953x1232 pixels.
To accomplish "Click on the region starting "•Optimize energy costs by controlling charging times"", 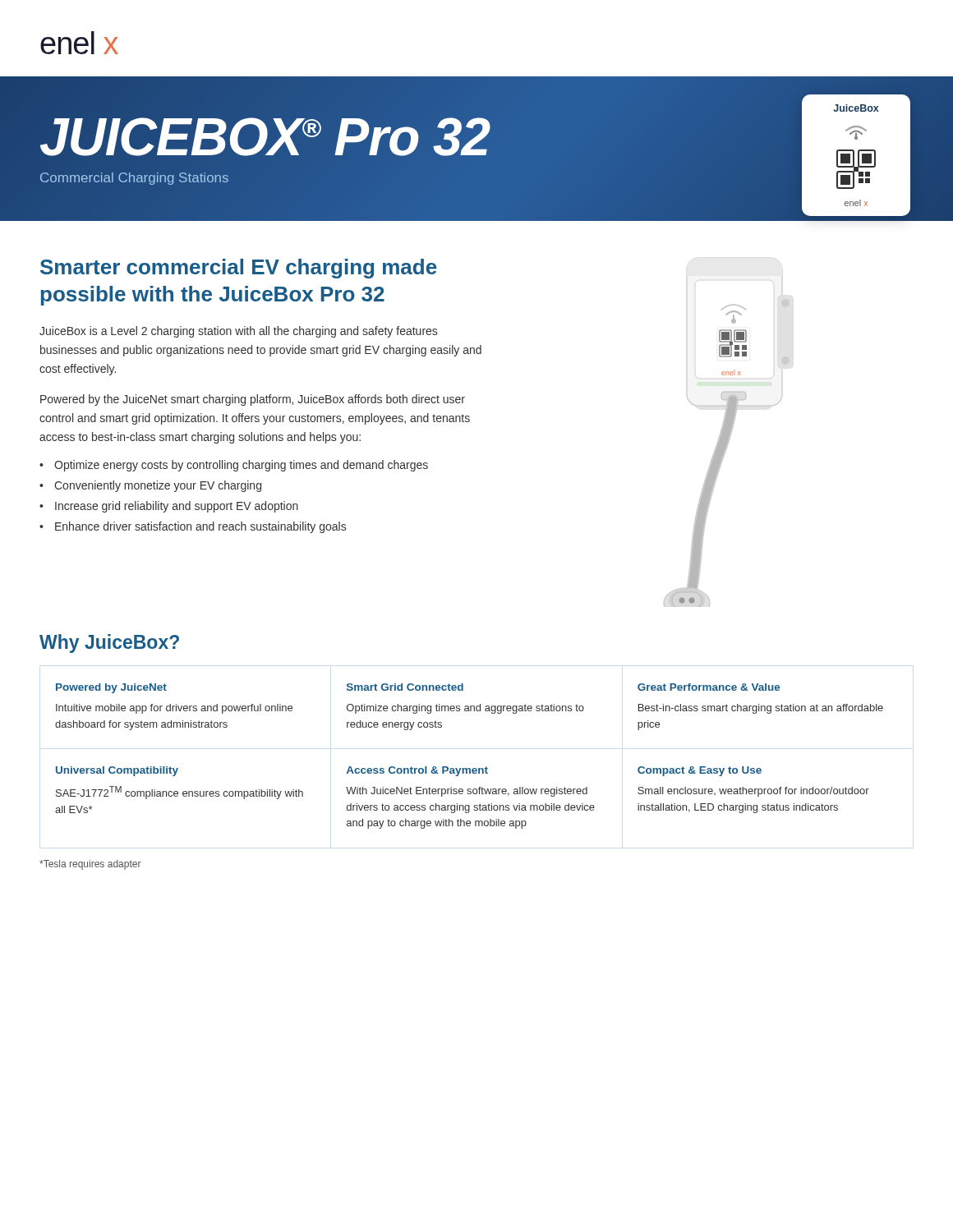I will [x=234, y=465].
